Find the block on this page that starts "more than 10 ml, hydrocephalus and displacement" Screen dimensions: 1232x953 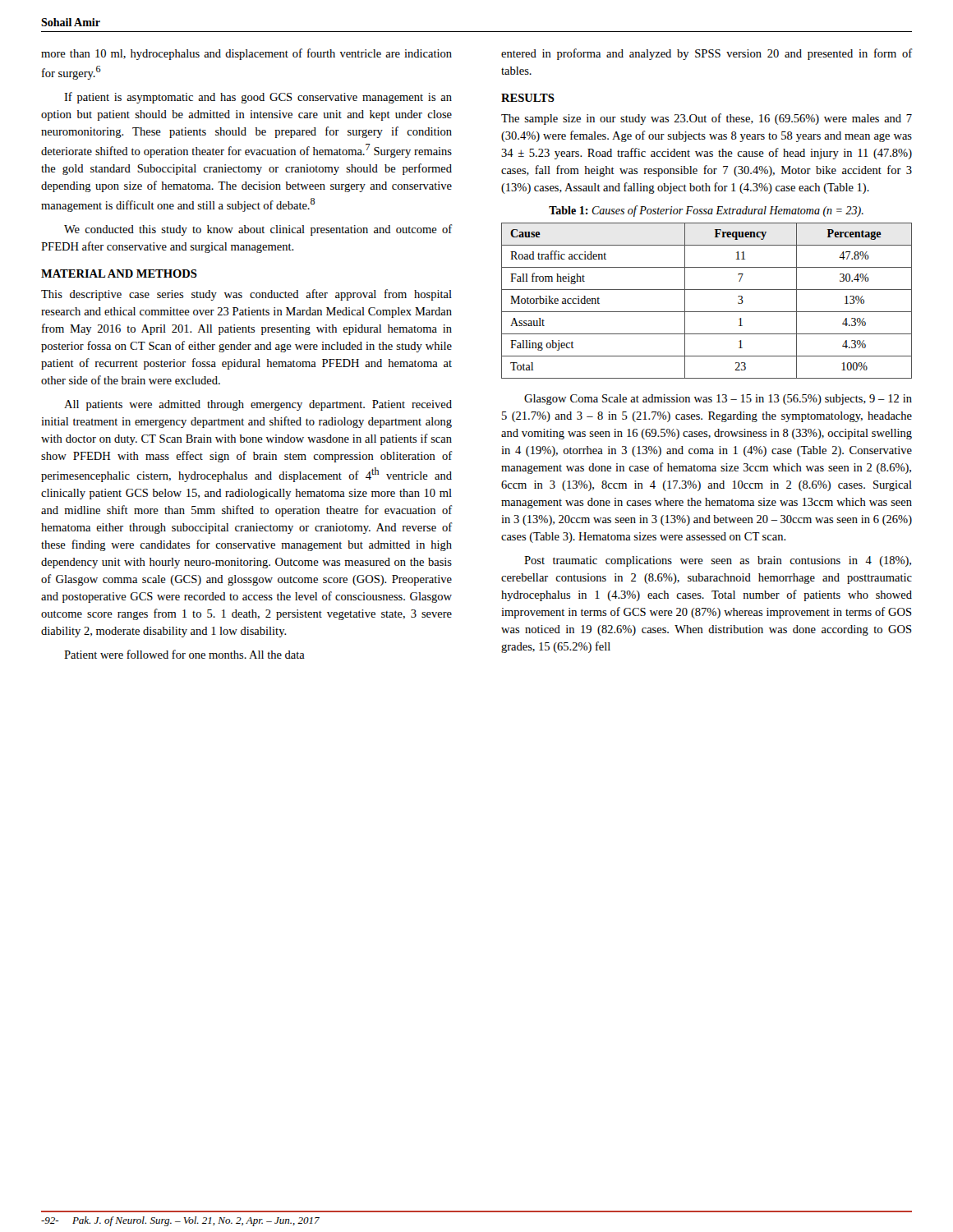point(246,64)
